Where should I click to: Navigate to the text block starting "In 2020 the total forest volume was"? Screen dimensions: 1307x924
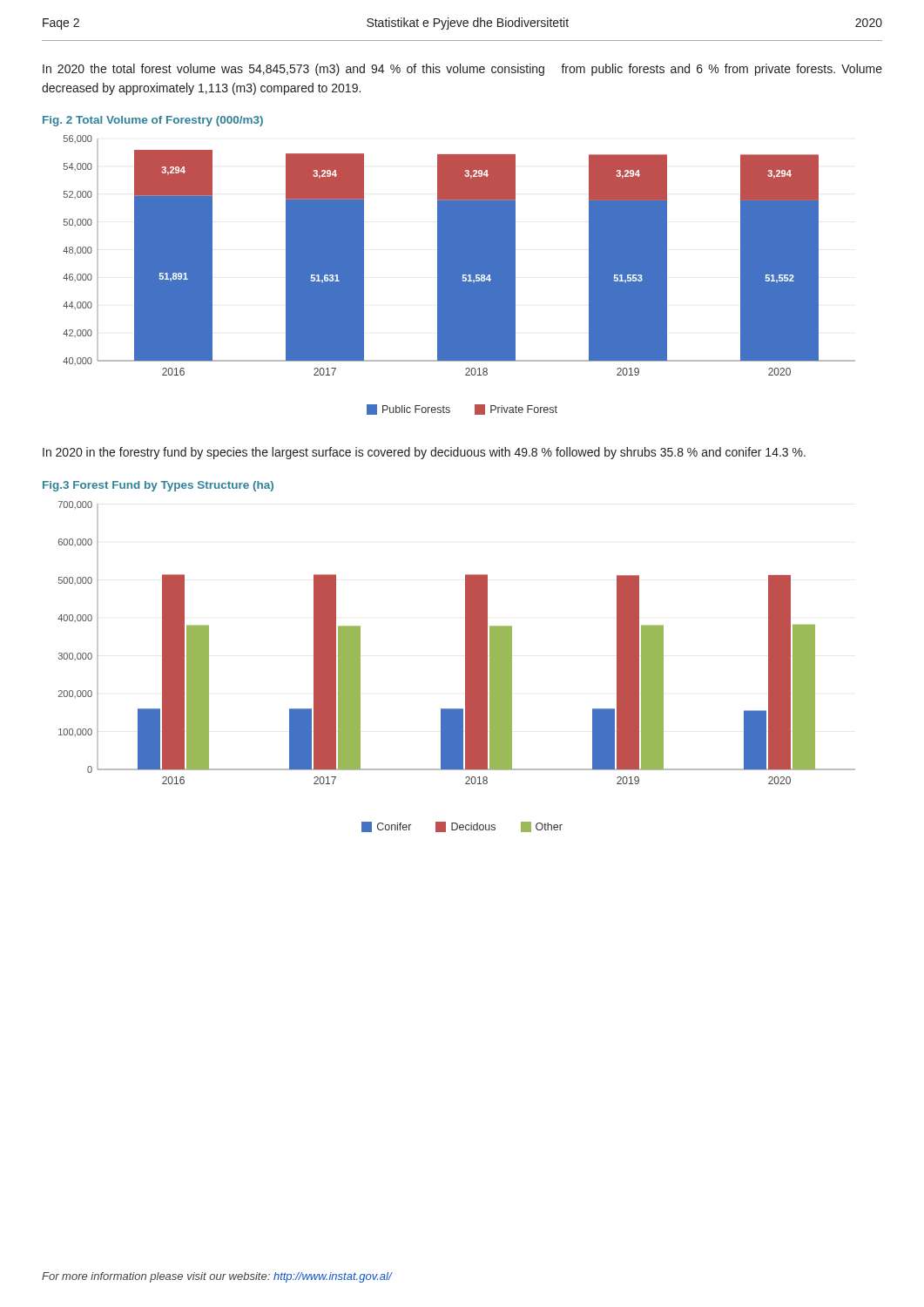[x=462, y=78]
